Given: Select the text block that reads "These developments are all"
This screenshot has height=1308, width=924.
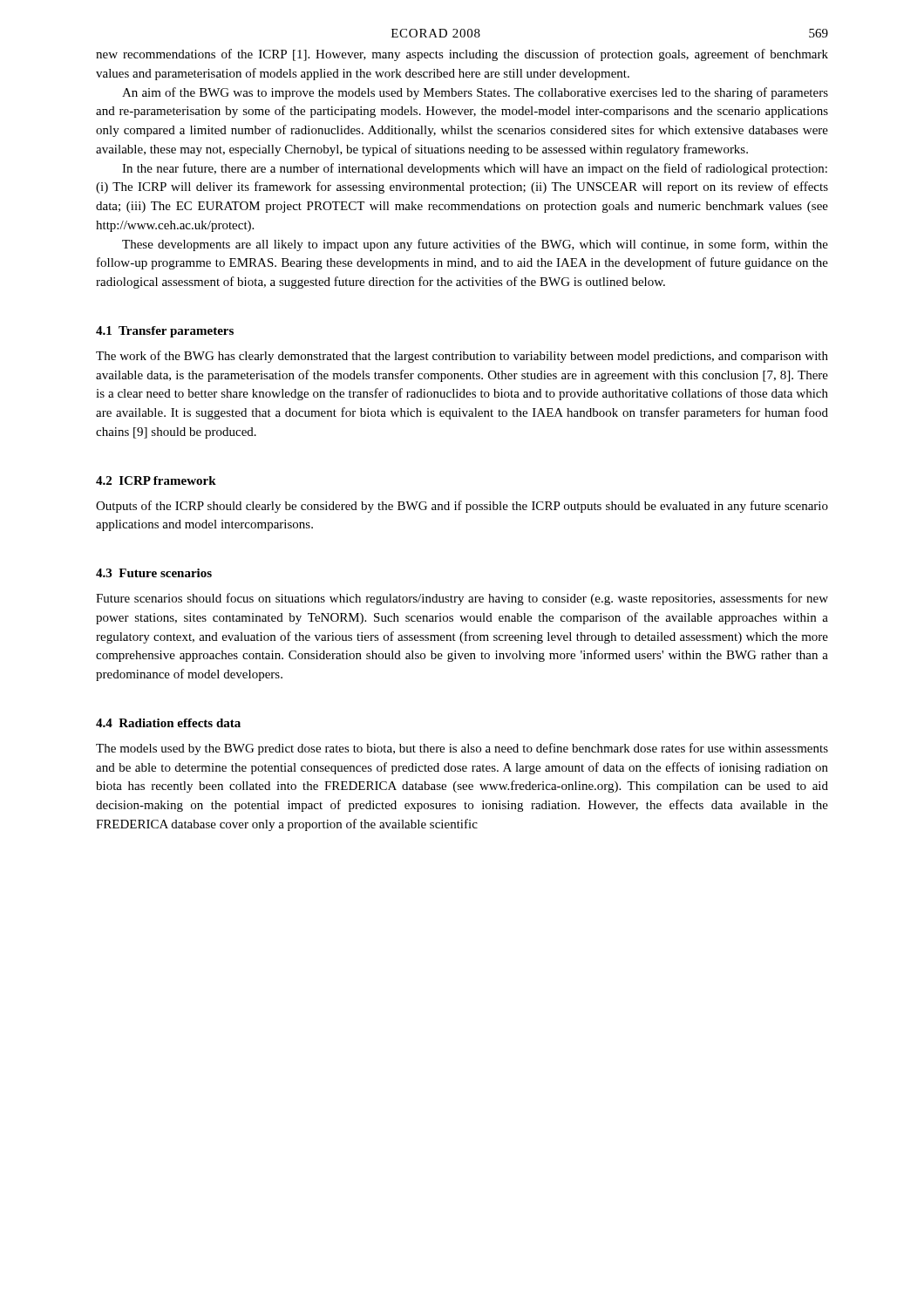Looking at the screenshot, I should tap(462, 263).
